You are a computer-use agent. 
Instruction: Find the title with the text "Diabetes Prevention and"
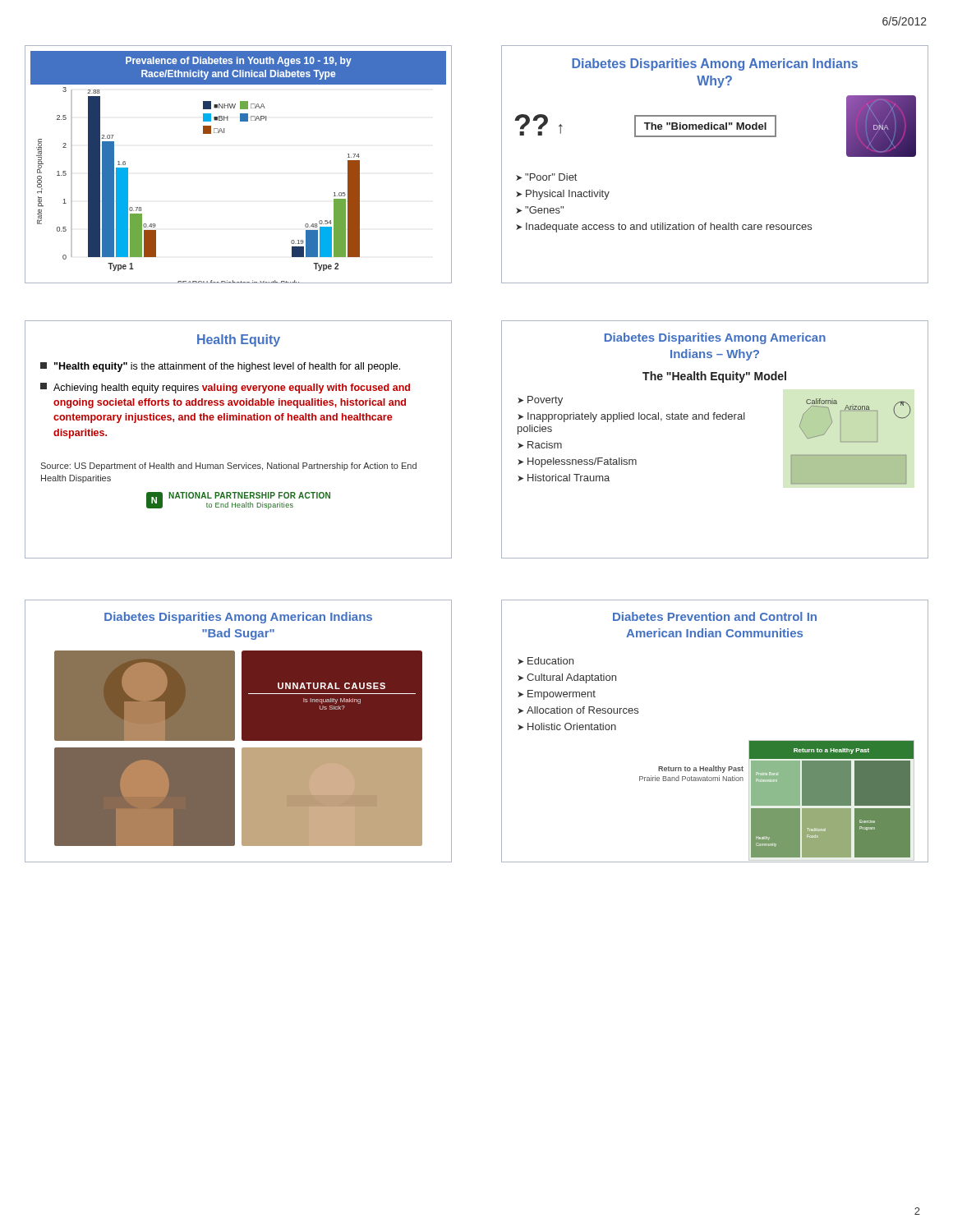point(715,624)
